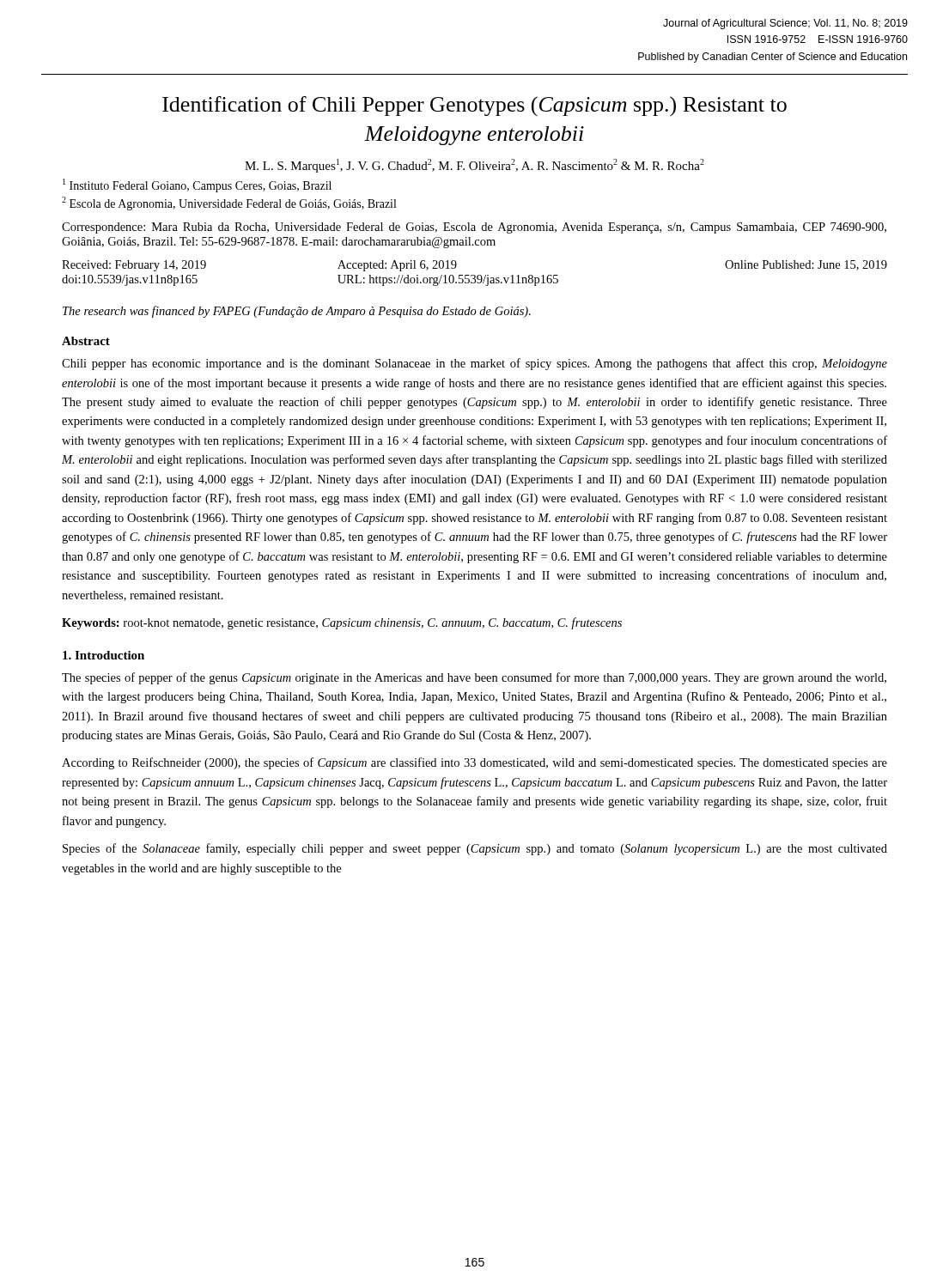Where is the passage that starts "M. L. S. Marques1, J. V. G. Chadud2,"?
Viewport: 949px width, 1288px height.
pyautogui.click(x=474, y=165)
